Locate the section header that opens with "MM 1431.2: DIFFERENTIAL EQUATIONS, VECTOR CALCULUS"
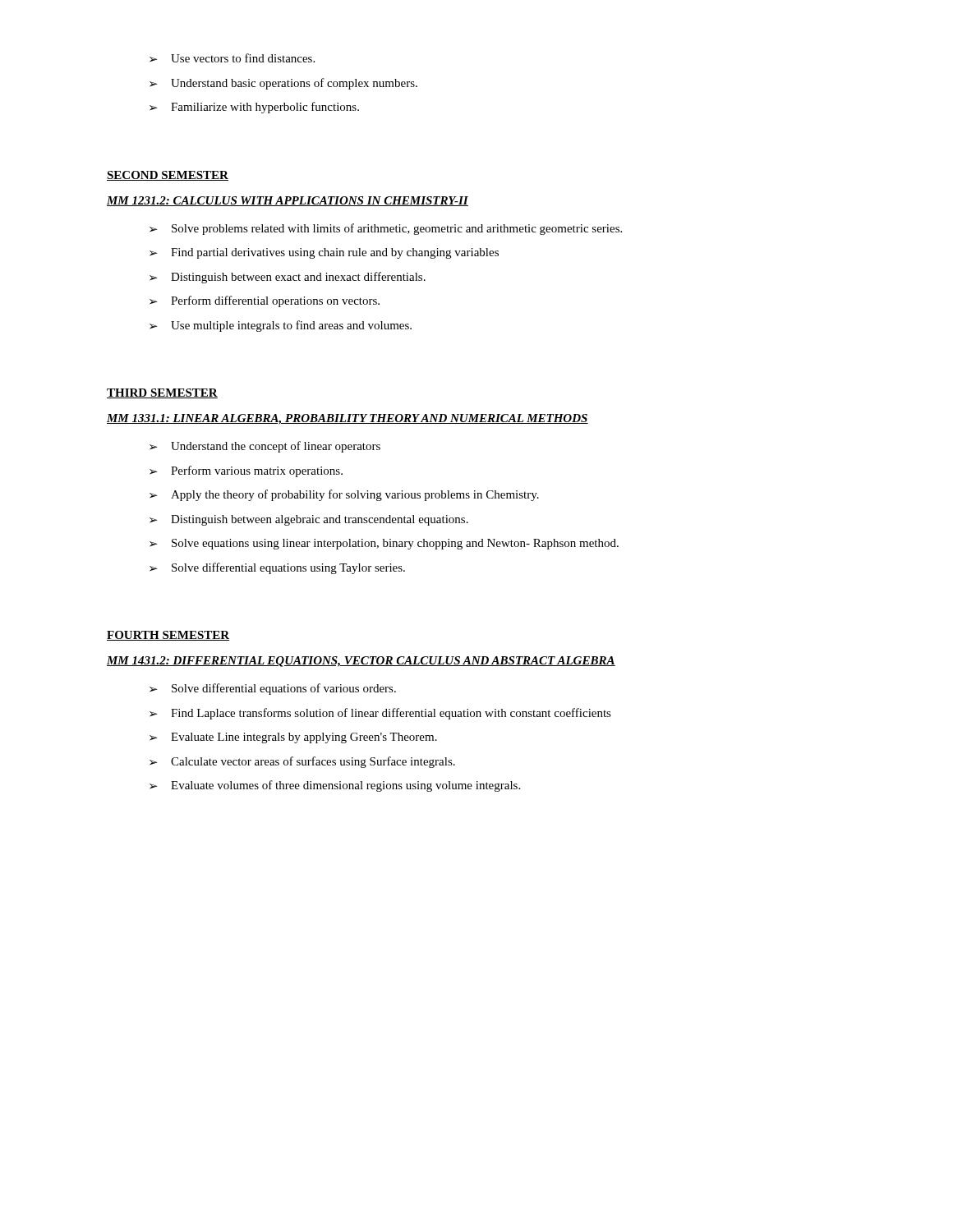Screen dimensions: 1232x953 pos(361,660)
